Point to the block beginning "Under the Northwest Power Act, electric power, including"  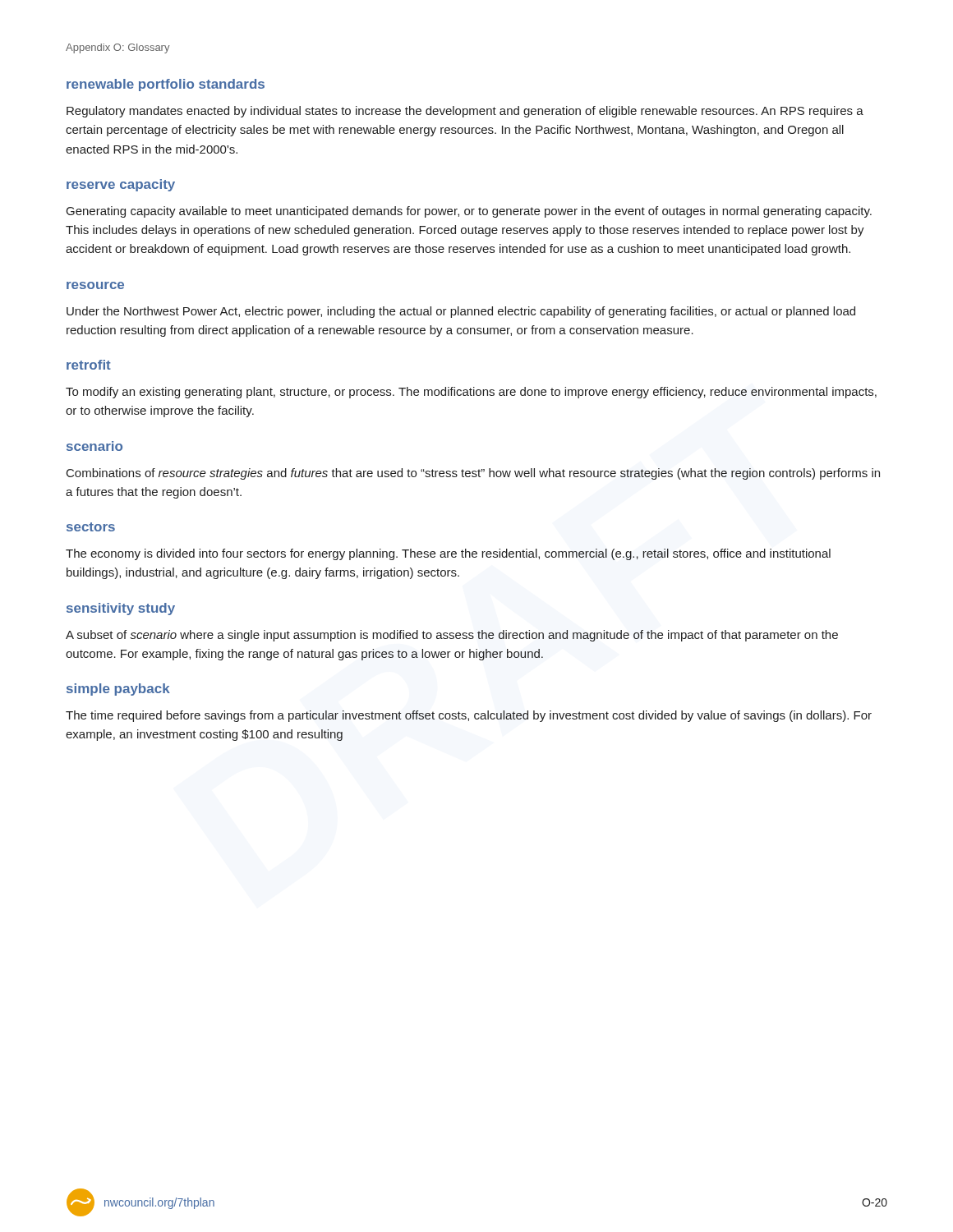(461, 320)
